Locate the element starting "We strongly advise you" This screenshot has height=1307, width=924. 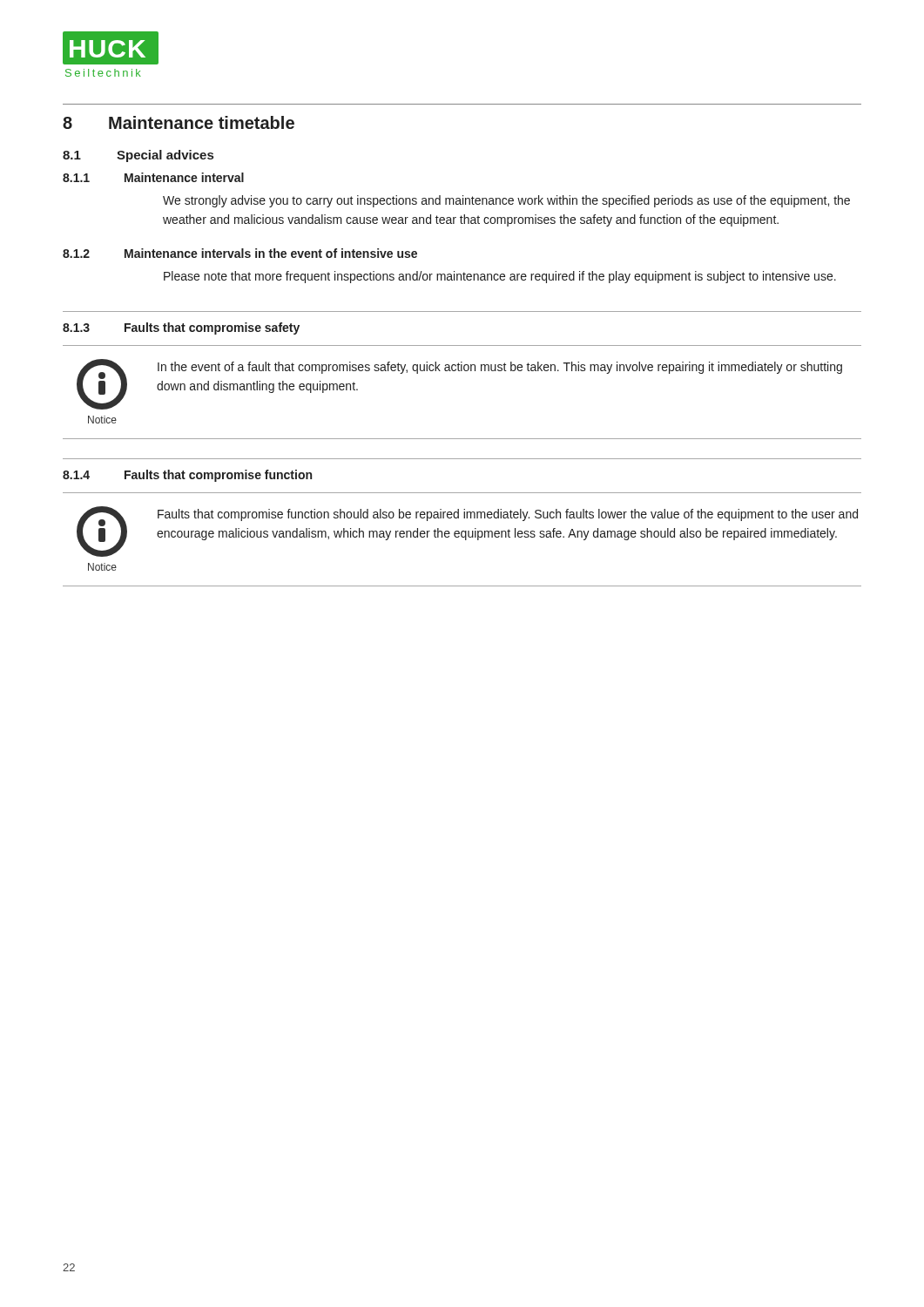507,210
